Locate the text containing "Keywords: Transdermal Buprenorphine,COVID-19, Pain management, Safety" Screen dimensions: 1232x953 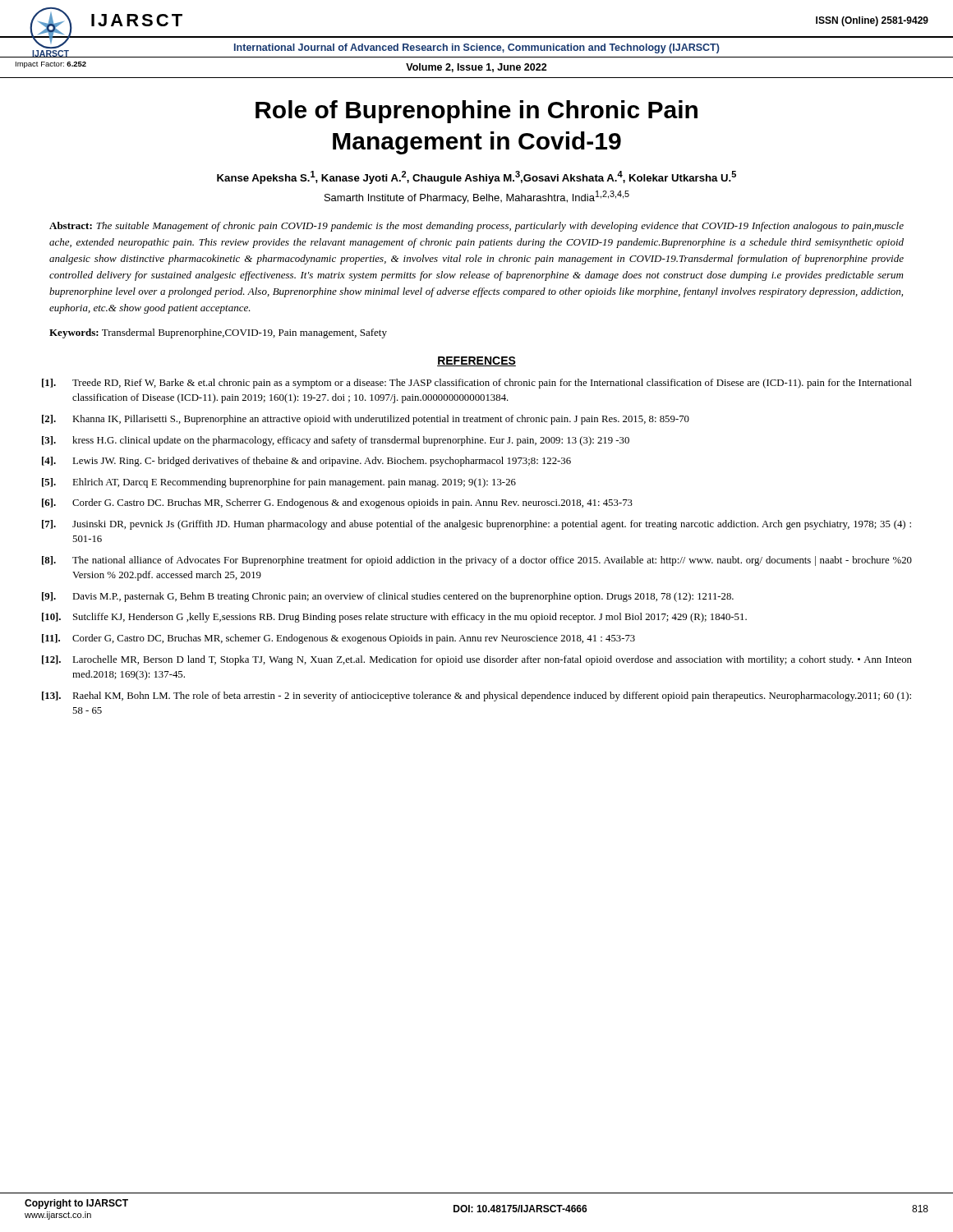click(x=218, y=333)
